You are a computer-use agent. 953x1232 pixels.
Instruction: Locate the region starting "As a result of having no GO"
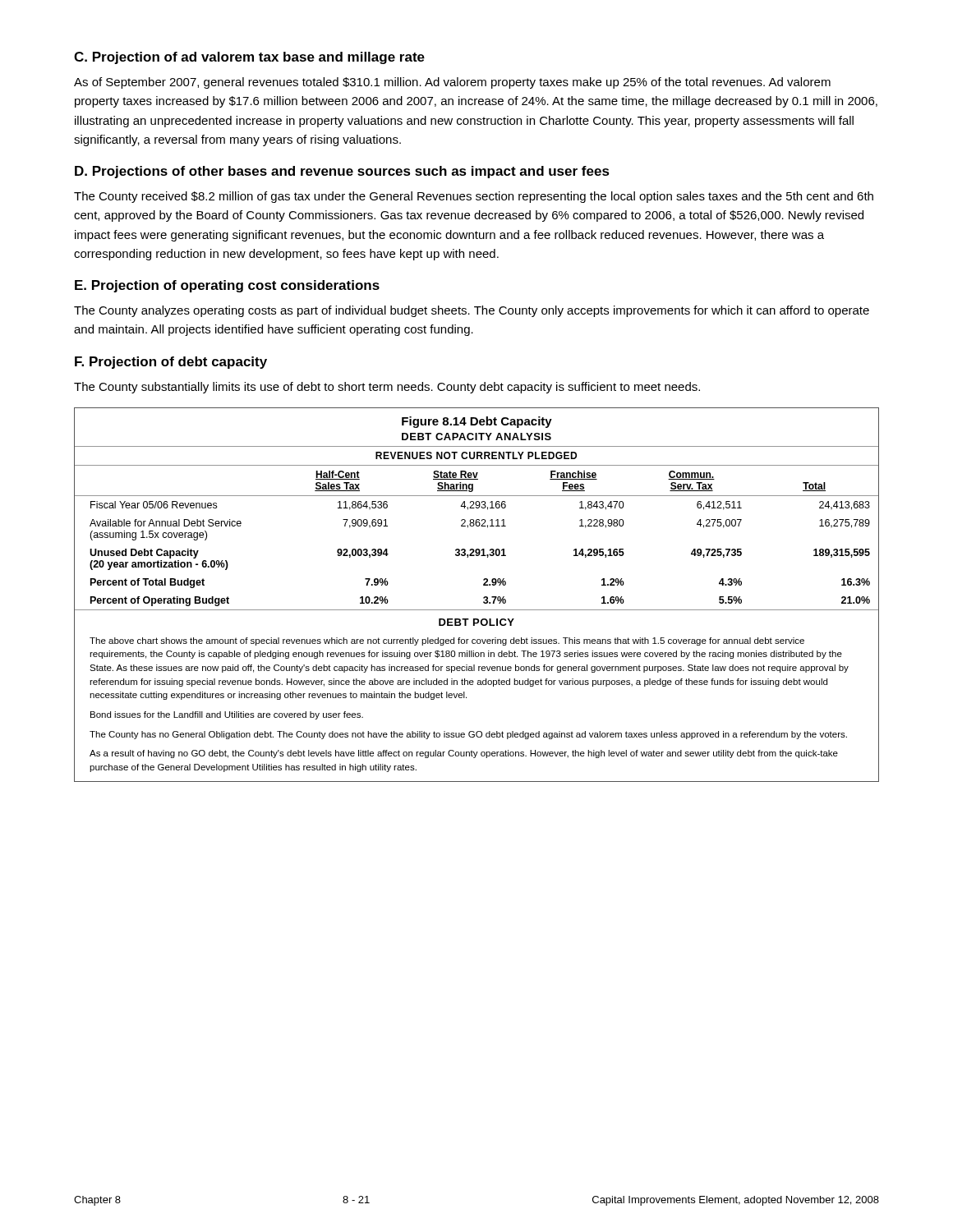coord(464,760)
